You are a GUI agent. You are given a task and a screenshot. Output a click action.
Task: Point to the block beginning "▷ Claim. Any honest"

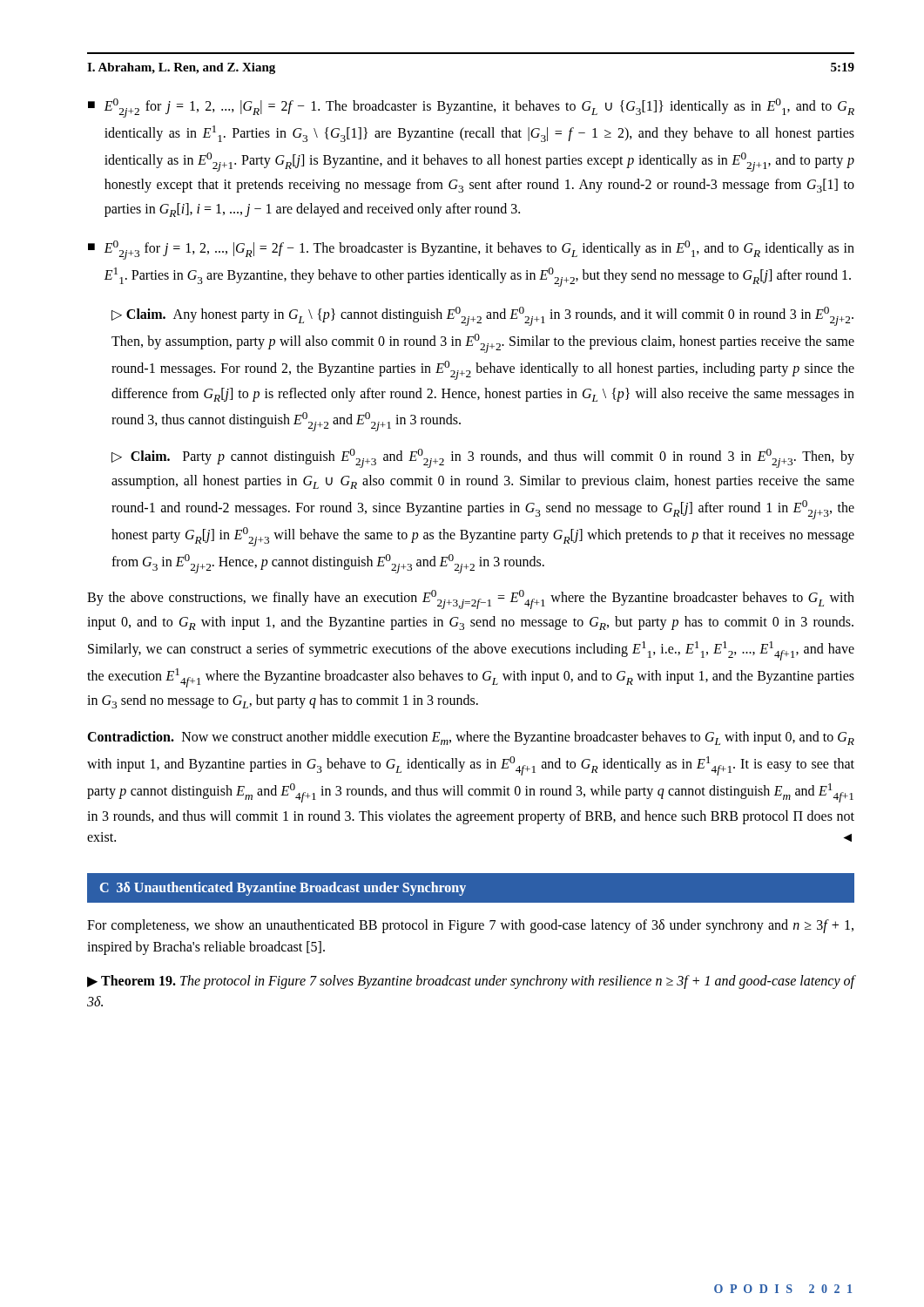(483, 367)
